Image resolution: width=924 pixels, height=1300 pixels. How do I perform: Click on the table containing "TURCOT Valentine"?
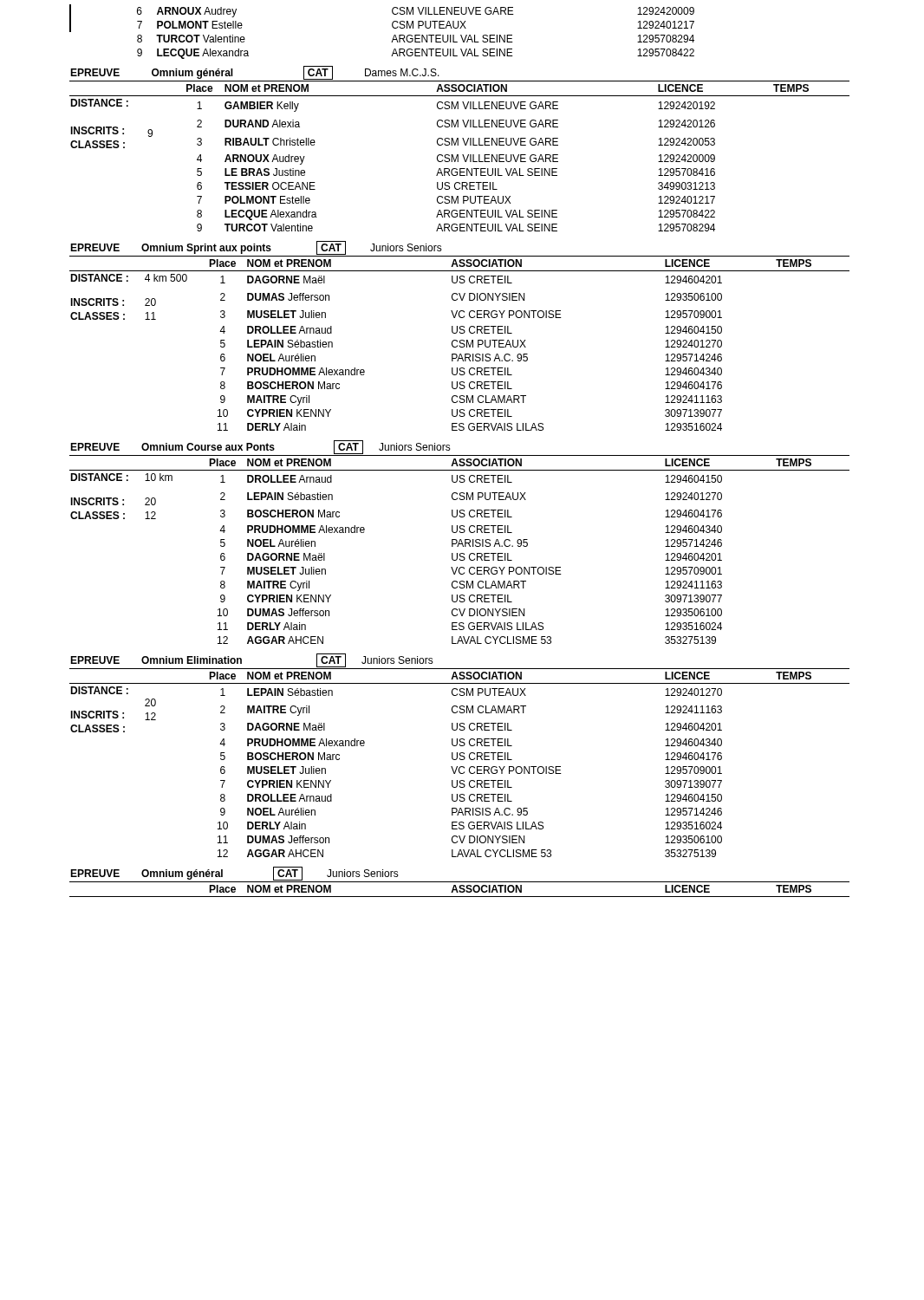click(x=459, y=32)
